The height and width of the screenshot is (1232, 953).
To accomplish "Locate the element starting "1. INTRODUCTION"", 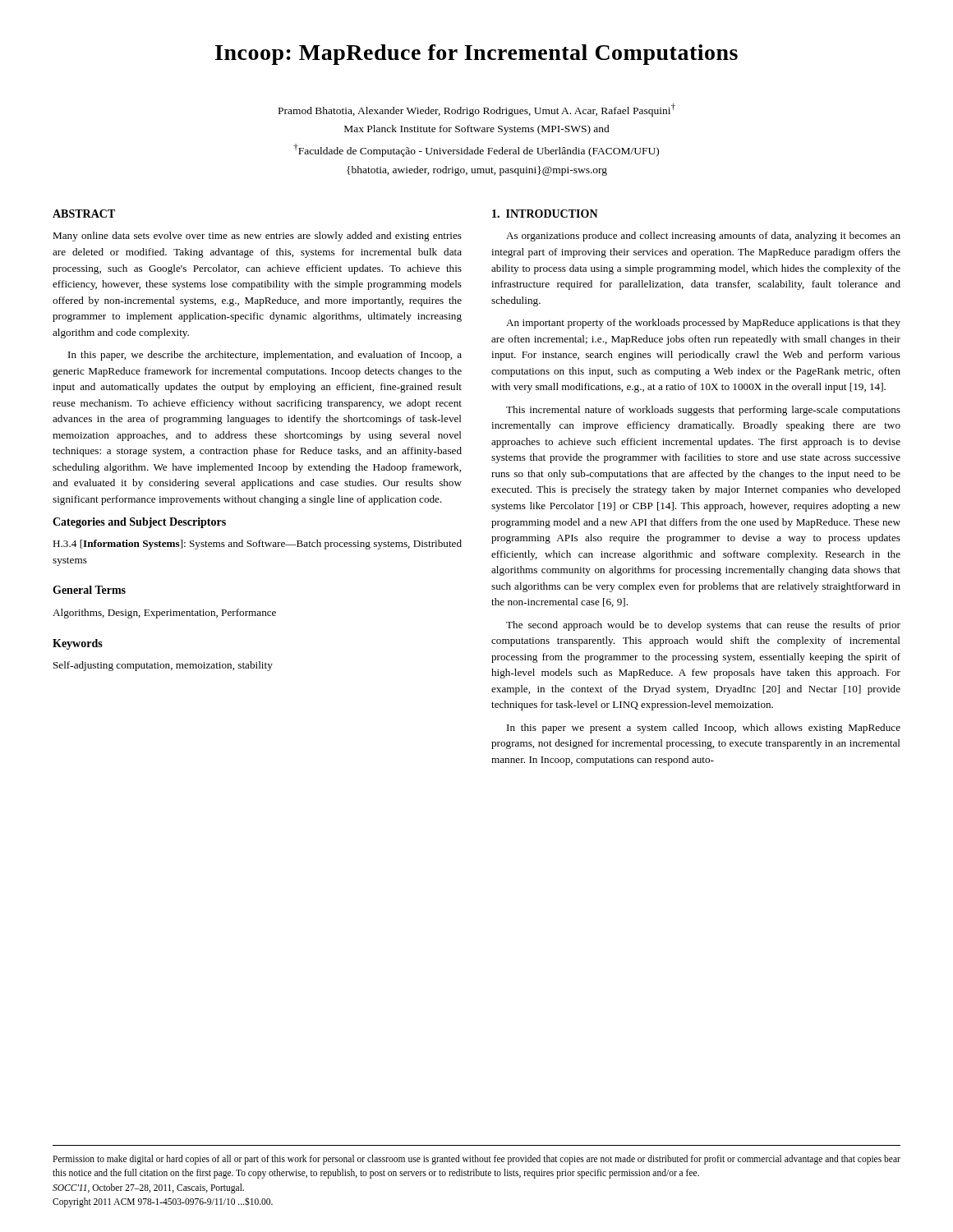I will [x=544, y=214].
